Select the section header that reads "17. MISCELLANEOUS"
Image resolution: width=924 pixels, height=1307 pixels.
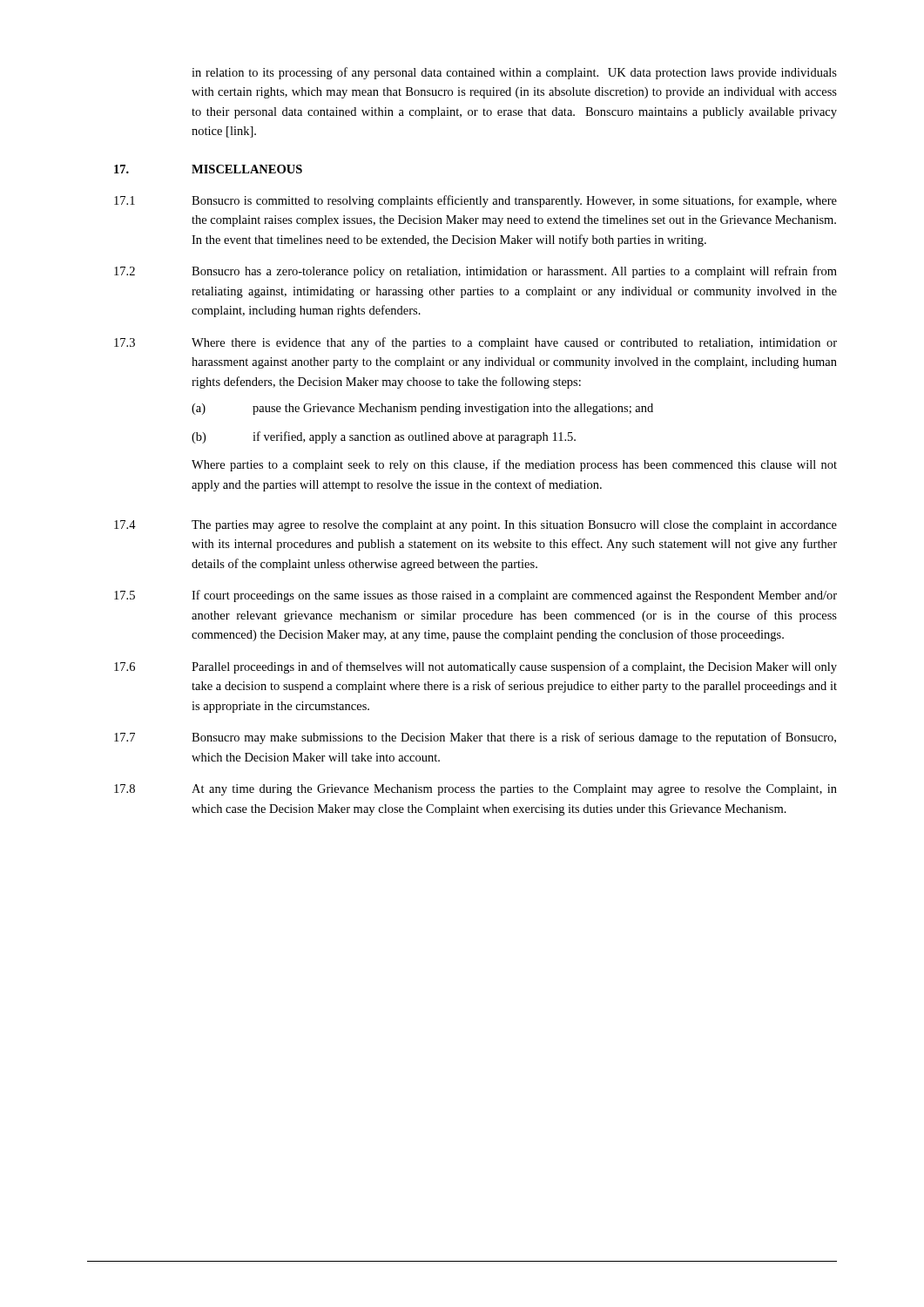coord(208,169)
